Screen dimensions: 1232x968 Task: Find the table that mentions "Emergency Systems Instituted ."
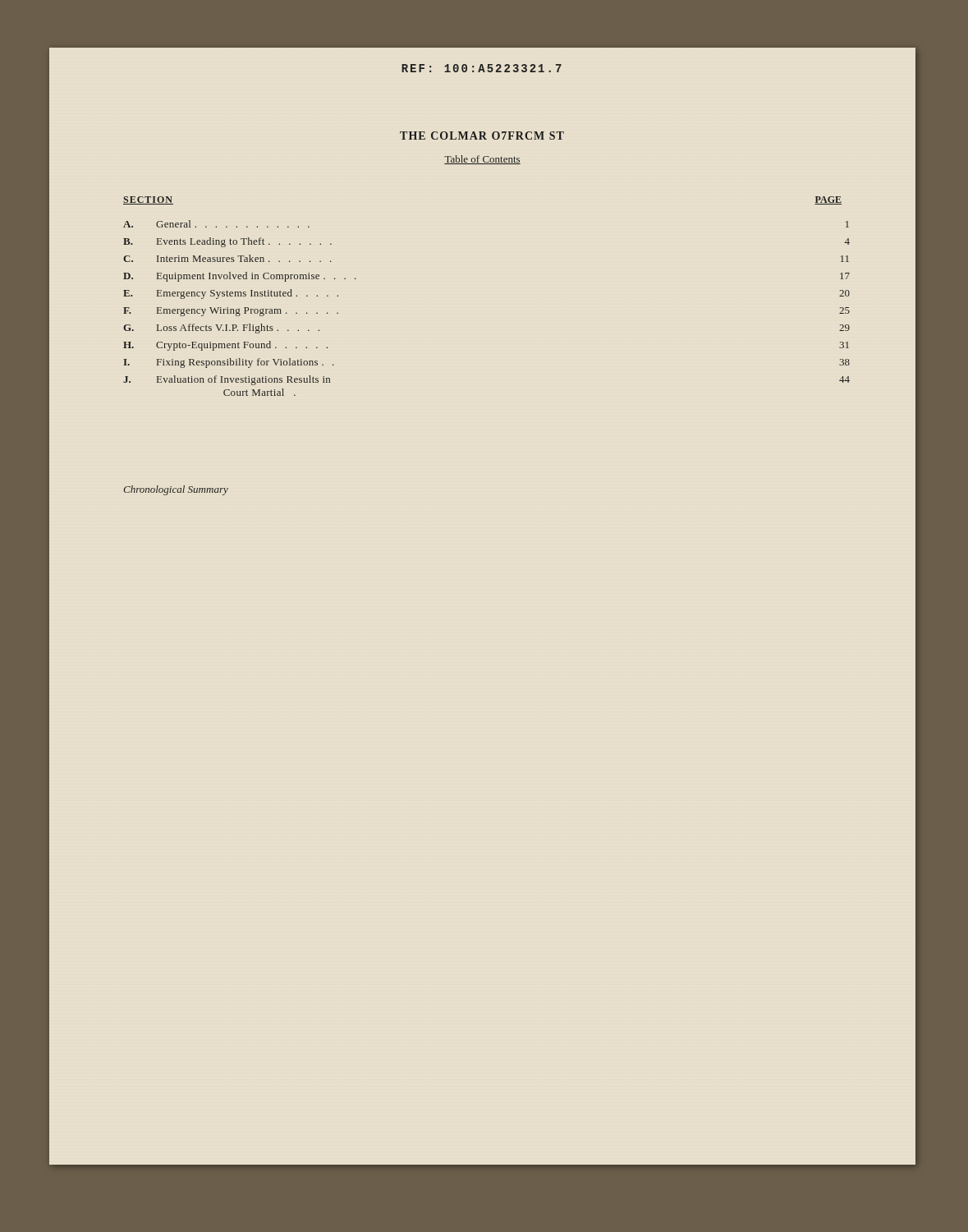coord(486,309)
